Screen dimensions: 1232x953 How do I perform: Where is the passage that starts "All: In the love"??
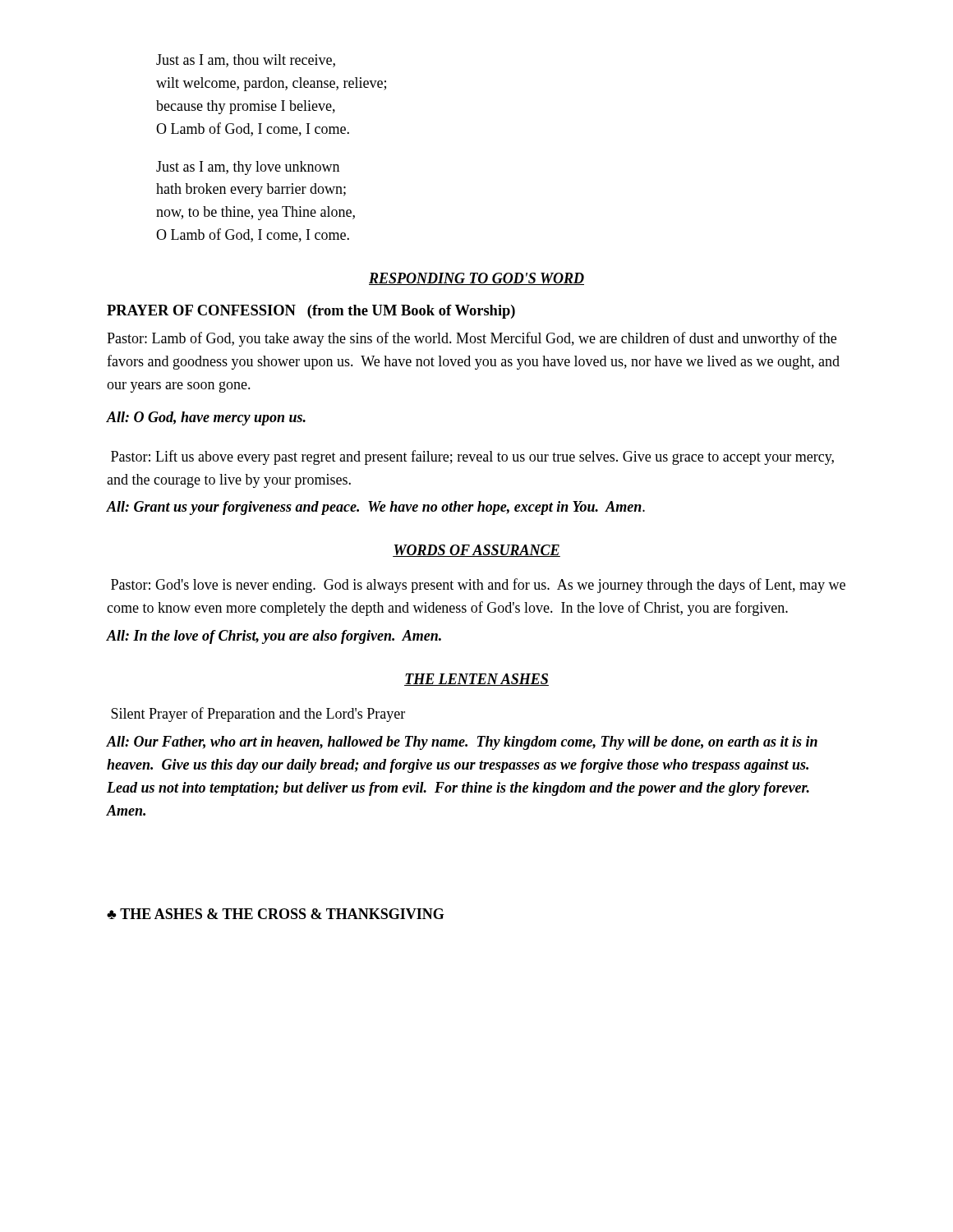[275, 636]
